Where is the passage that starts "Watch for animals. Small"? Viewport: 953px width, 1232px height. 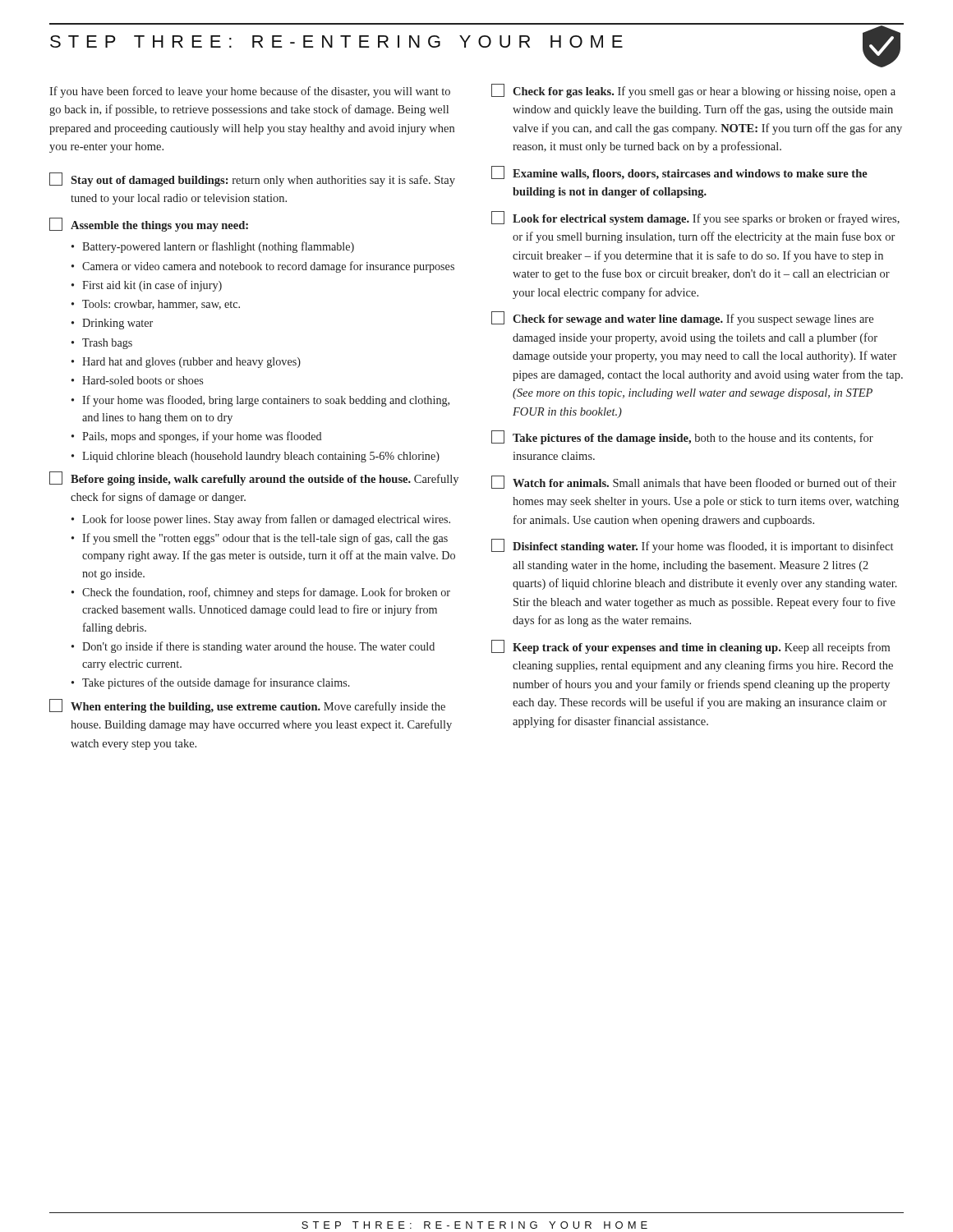(x=698, y=501)
